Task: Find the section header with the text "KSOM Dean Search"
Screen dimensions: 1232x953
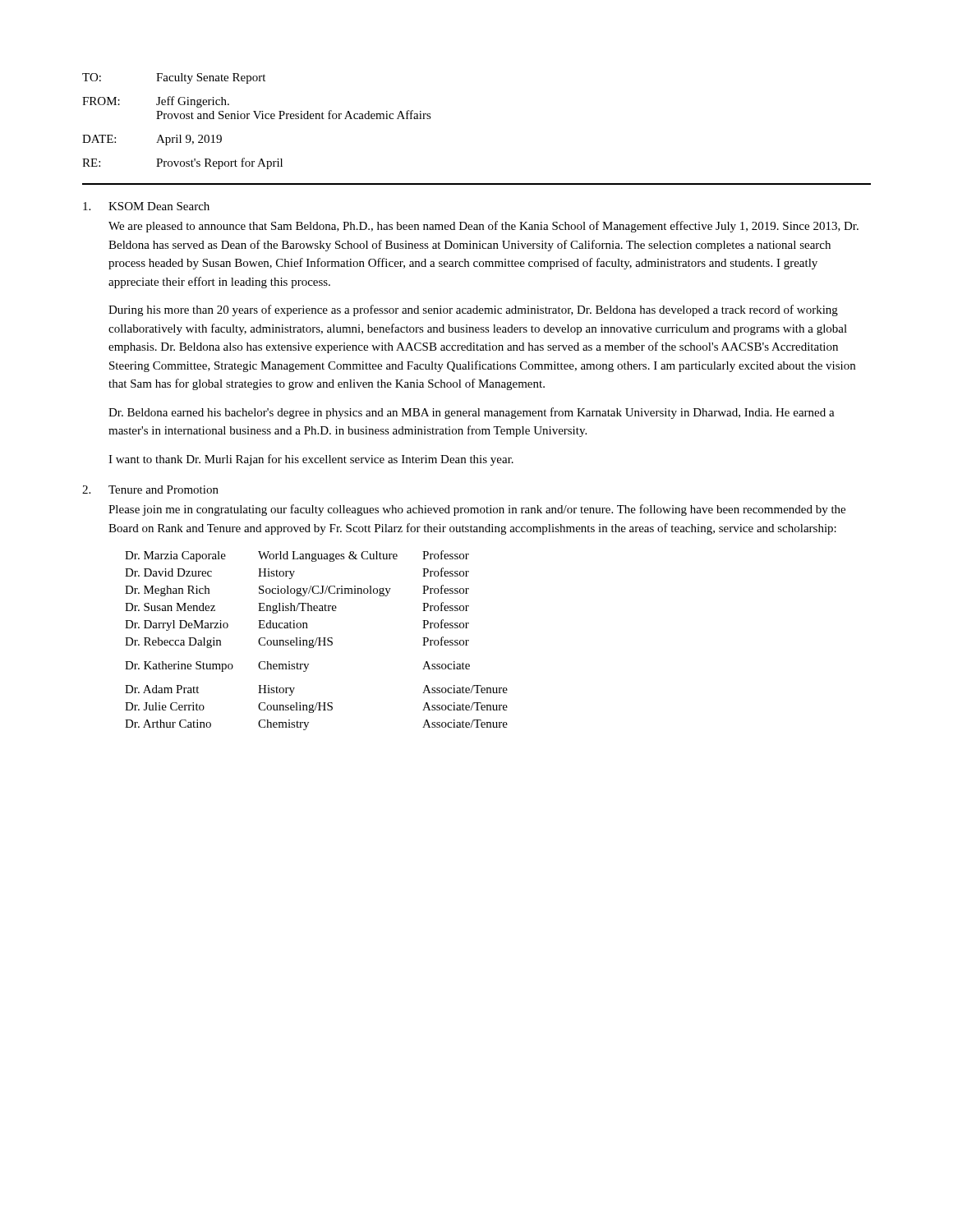Action: click(159, 206)
